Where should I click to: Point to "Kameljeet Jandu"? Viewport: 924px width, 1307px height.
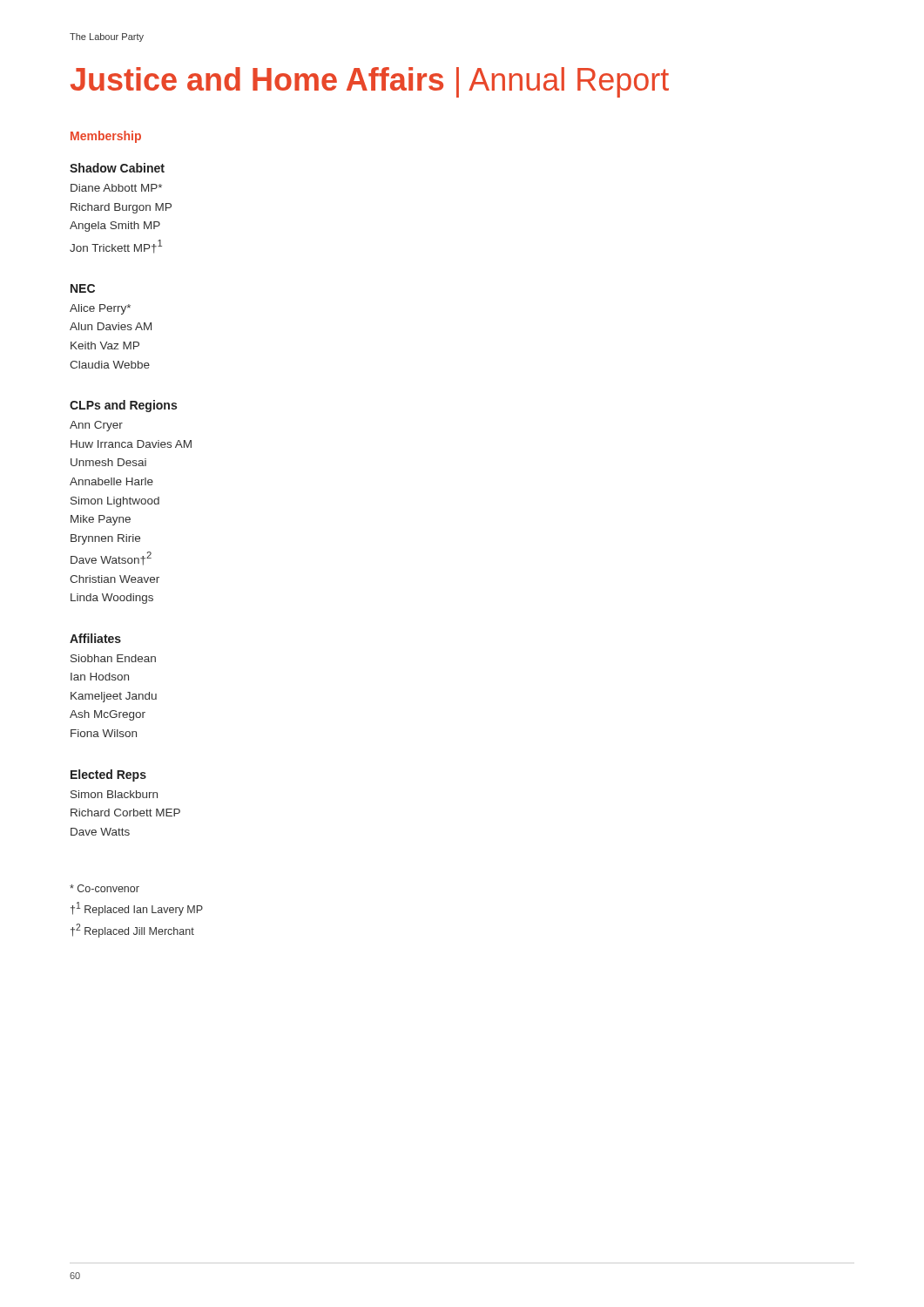coord(113,696)
